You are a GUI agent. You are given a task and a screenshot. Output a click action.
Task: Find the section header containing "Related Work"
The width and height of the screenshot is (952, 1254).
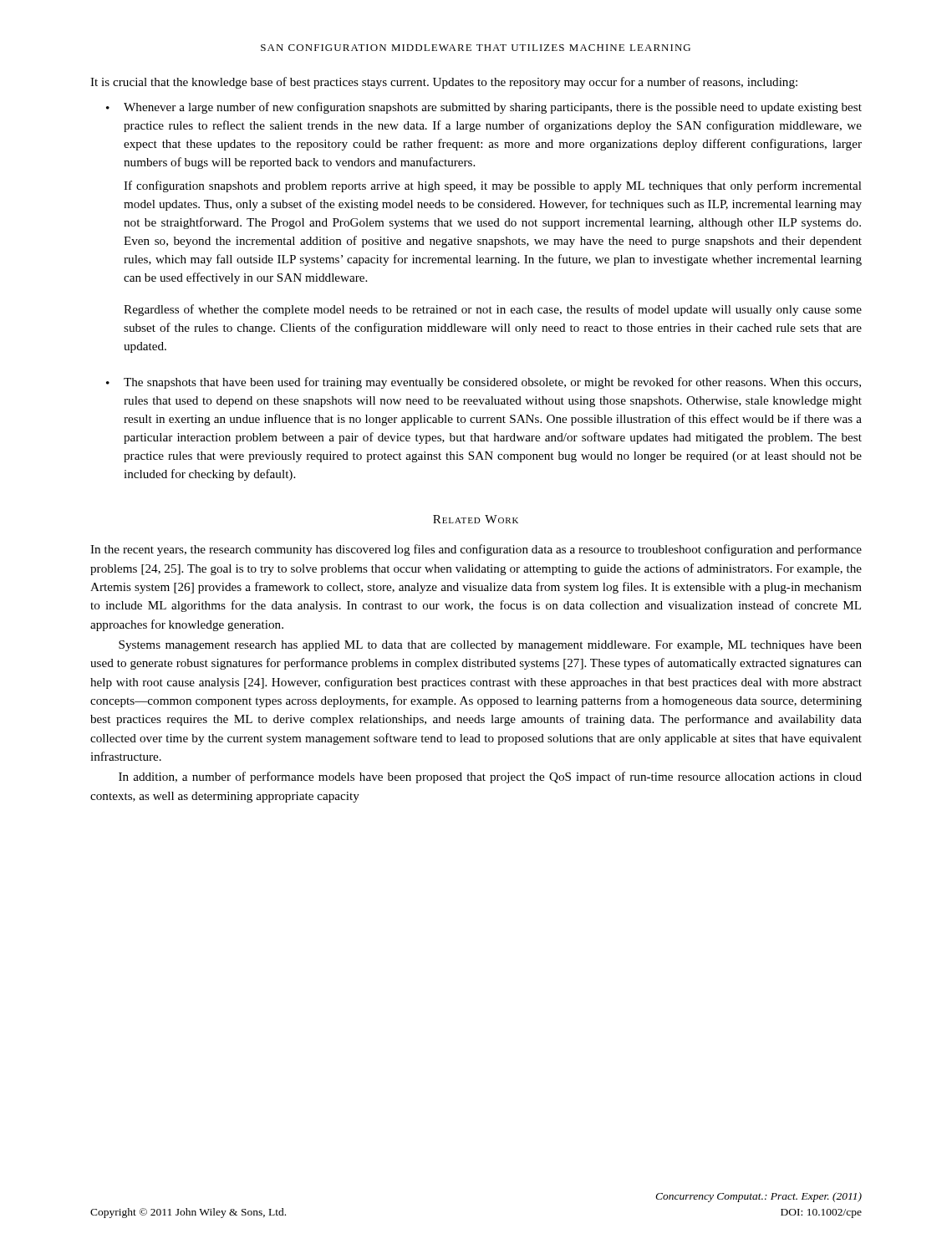(x=476, y=519)
